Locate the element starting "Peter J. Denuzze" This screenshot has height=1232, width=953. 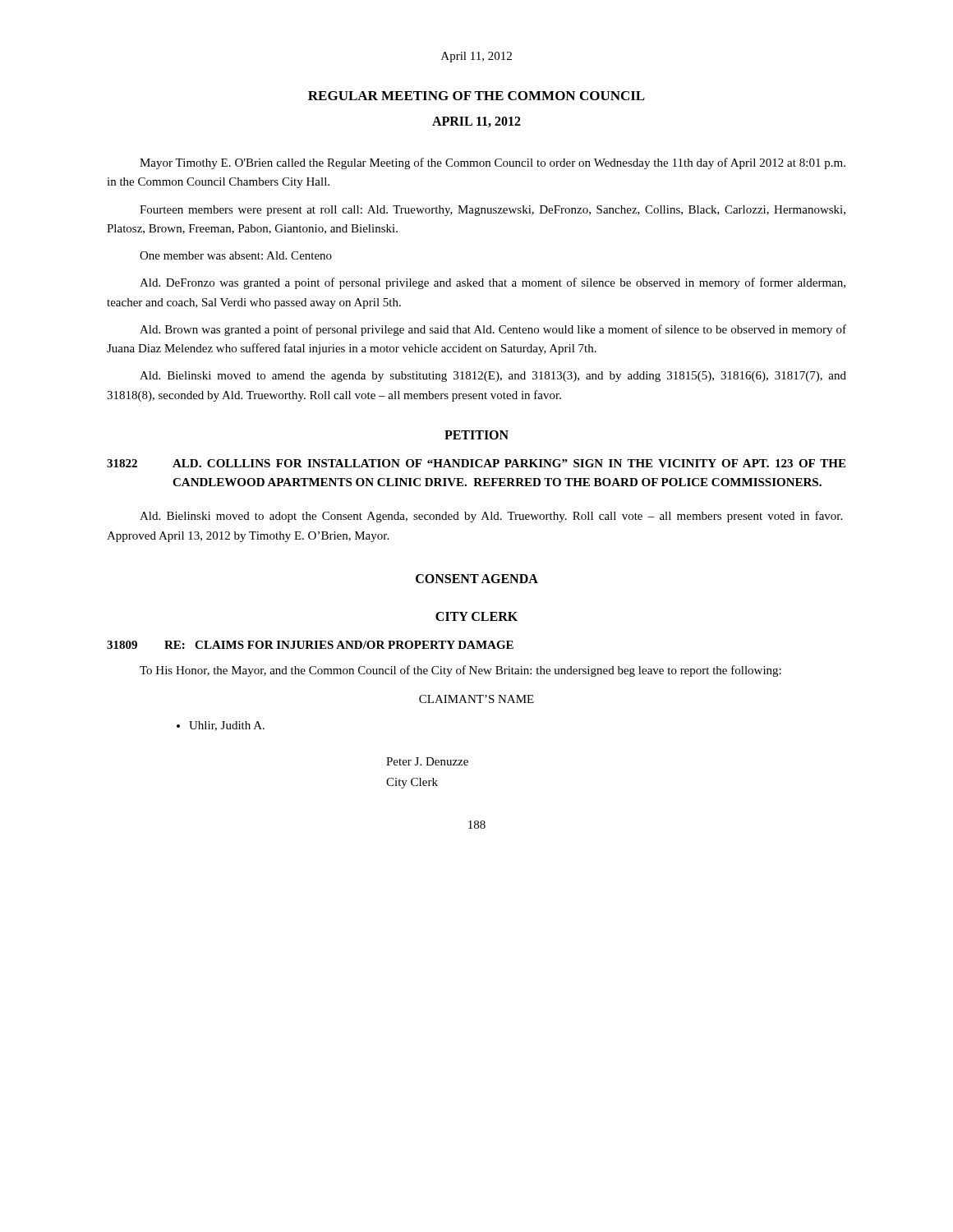point(427,772)
